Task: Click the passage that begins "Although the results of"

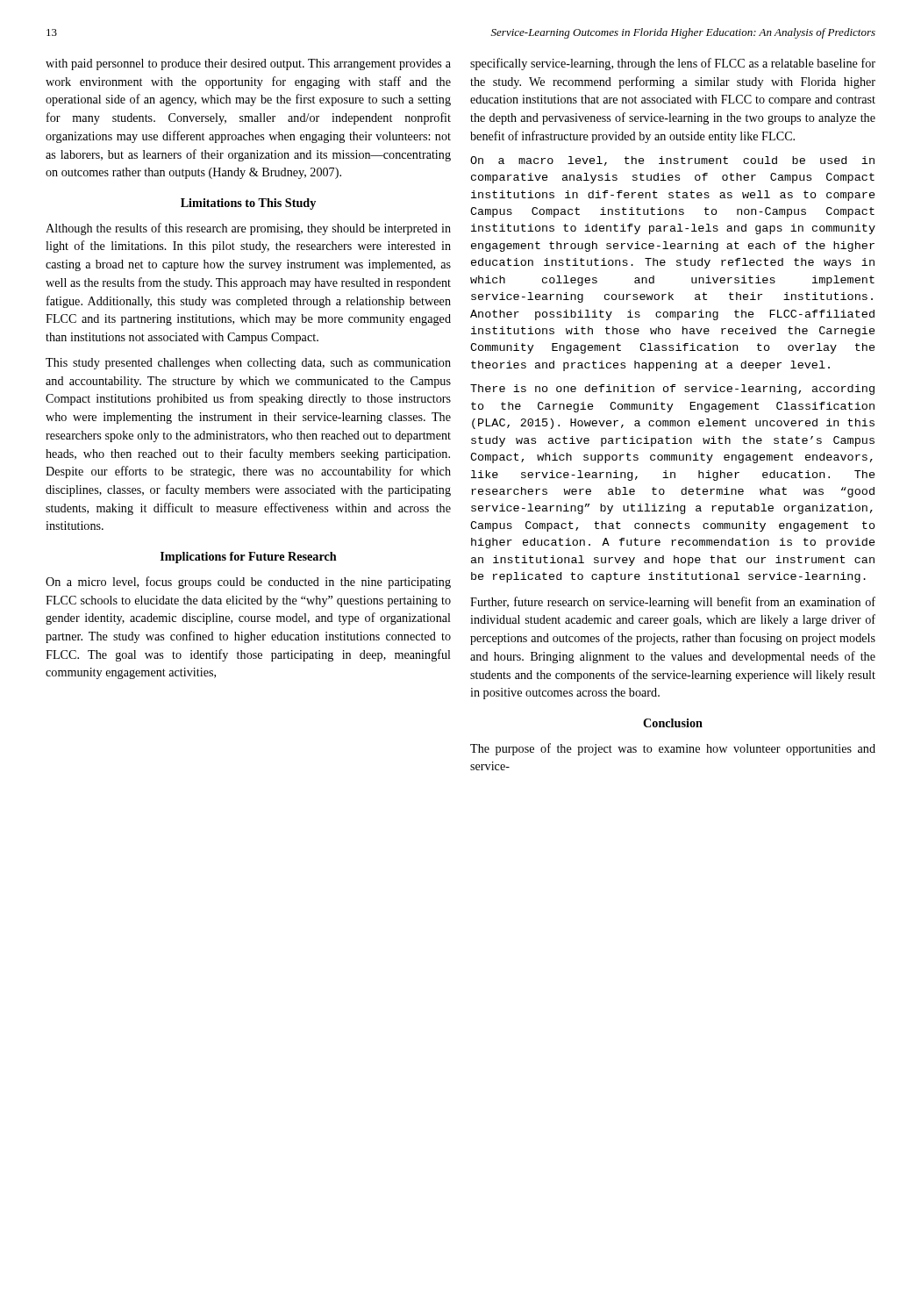Action: pyautogui.click(x=248, y=283)
